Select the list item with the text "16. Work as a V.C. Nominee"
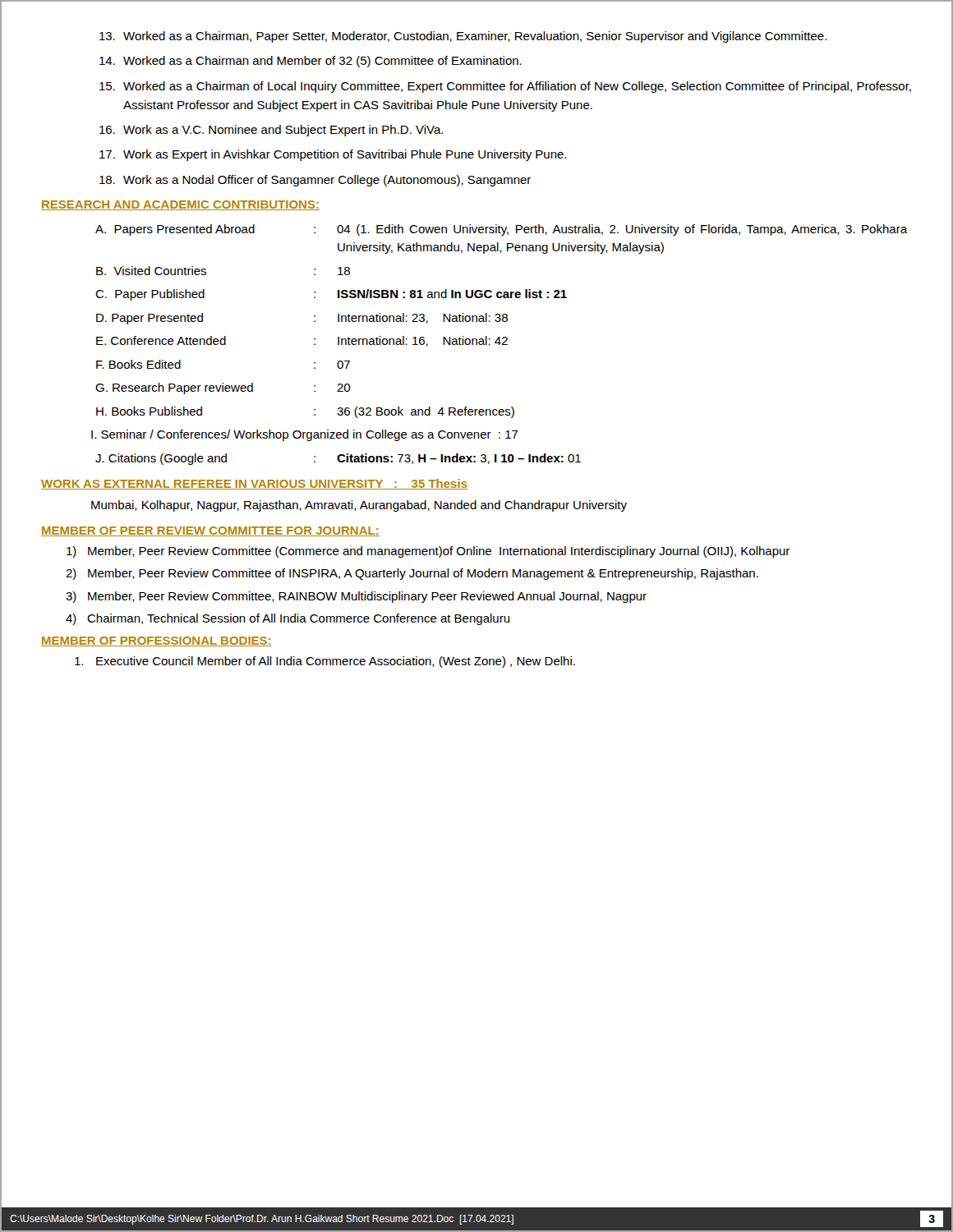The height and width of the screenshot is (1232, 953). [x=271, y=131]
